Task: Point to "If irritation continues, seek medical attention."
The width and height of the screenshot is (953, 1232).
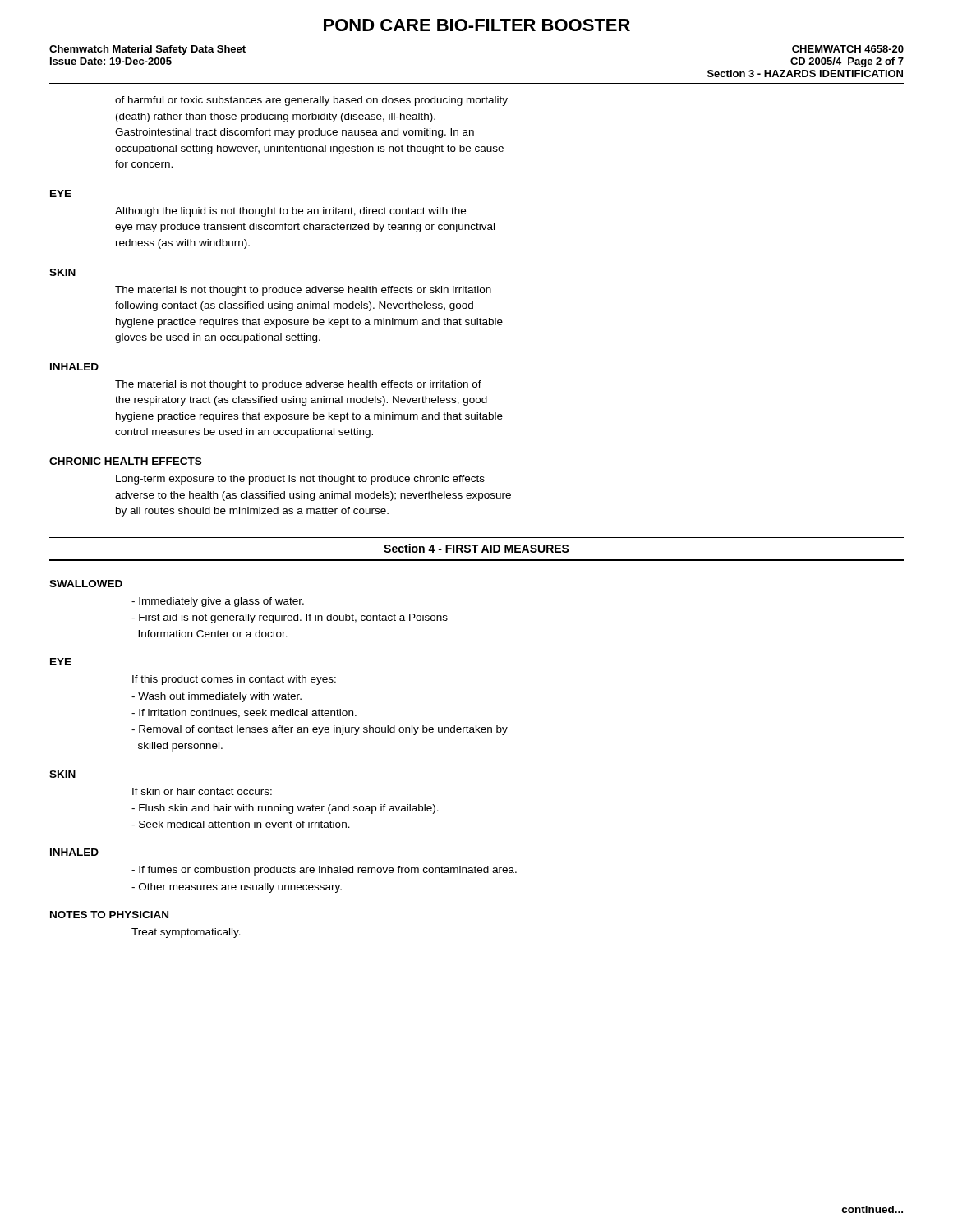Action: point(244,712)
